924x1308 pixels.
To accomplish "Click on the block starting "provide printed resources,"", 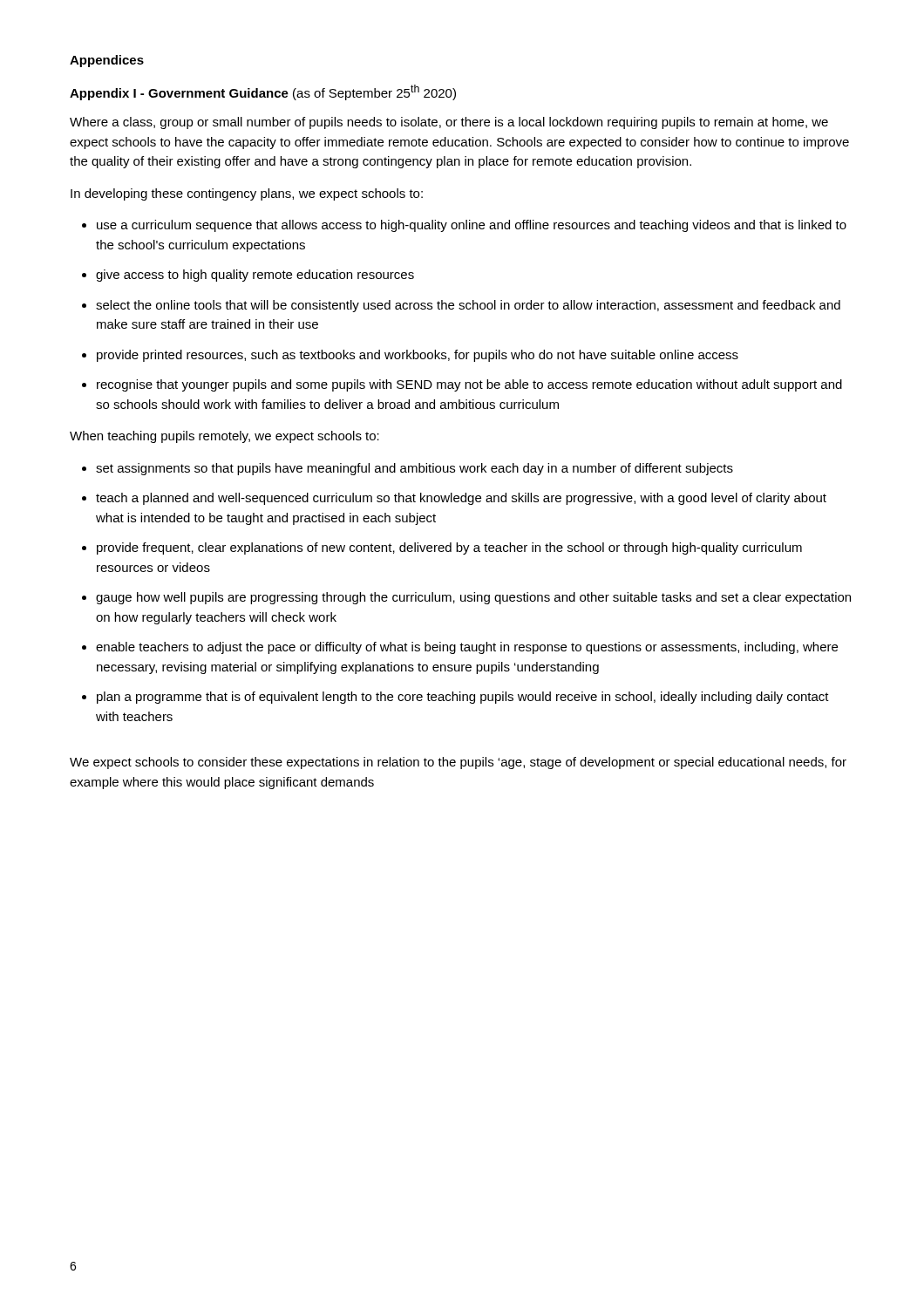I will (x=417, y=354).
